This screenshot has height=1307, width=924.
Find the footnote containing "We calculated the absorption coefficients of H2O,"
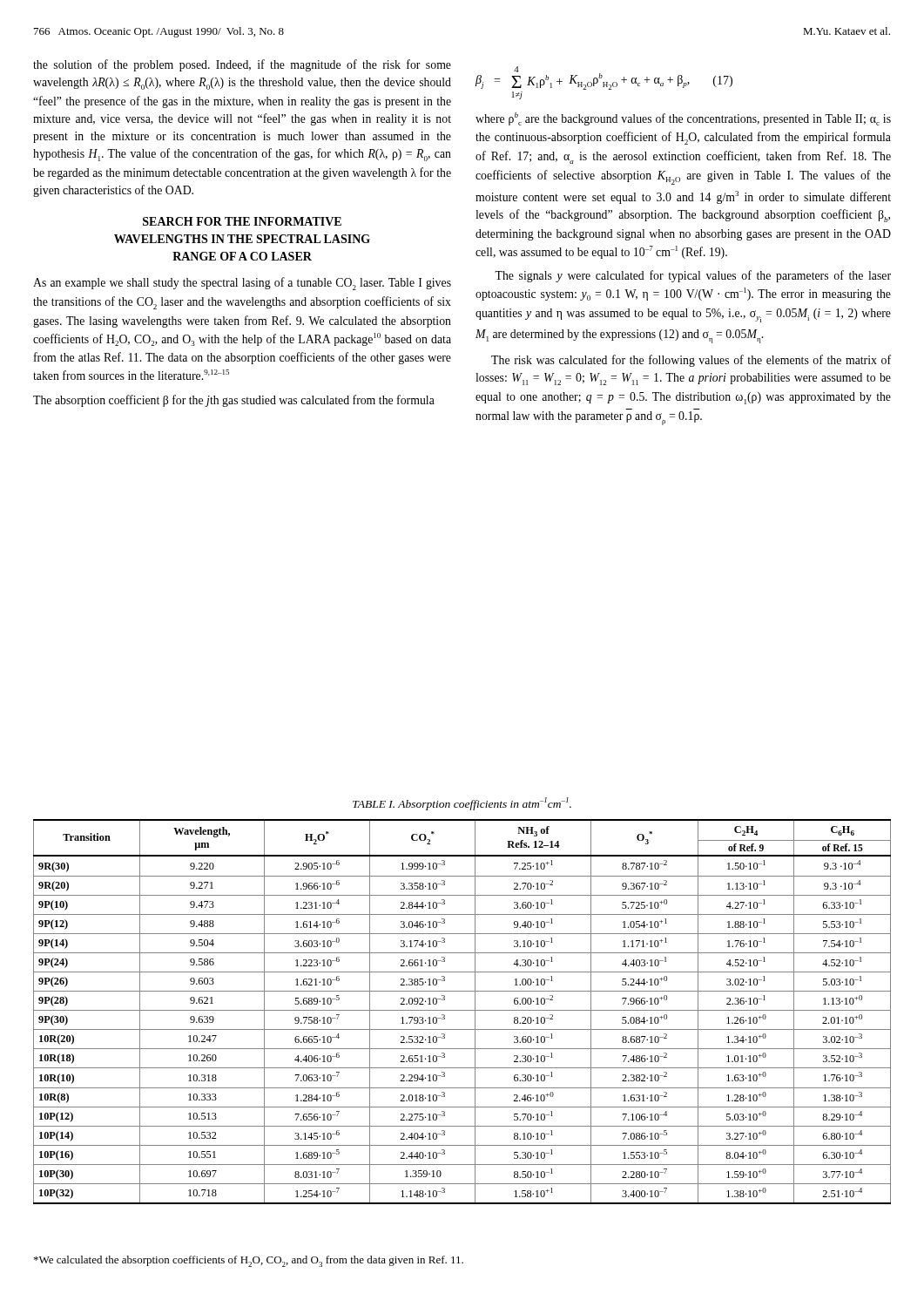(249, 1261)
